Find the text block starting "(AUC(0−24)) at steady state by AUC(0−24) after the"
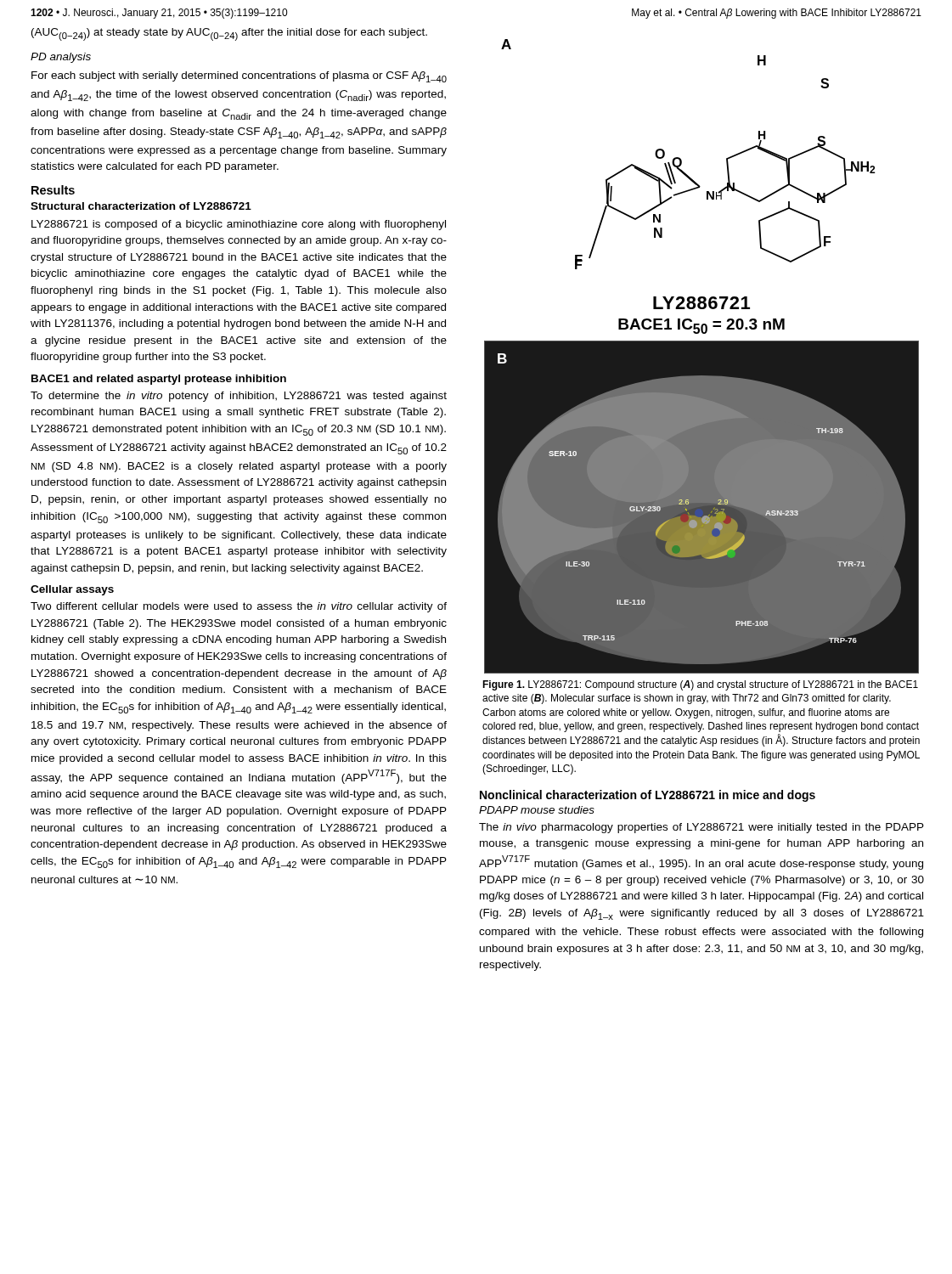Screen dimensions: 1274x952 point(229,33)
